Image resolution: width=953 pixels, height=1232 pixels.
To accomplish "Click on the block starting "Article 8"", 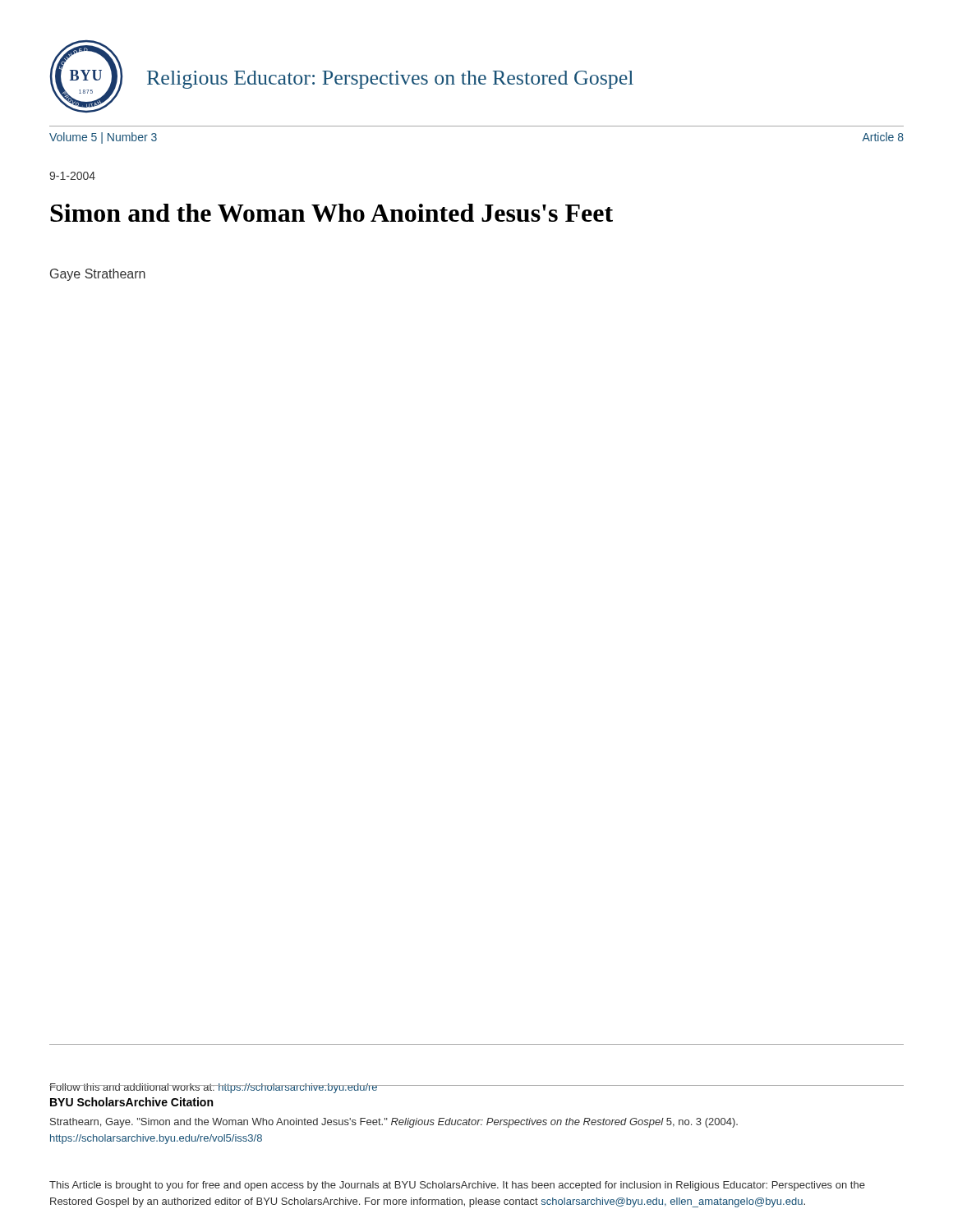I will coord(883,137).
